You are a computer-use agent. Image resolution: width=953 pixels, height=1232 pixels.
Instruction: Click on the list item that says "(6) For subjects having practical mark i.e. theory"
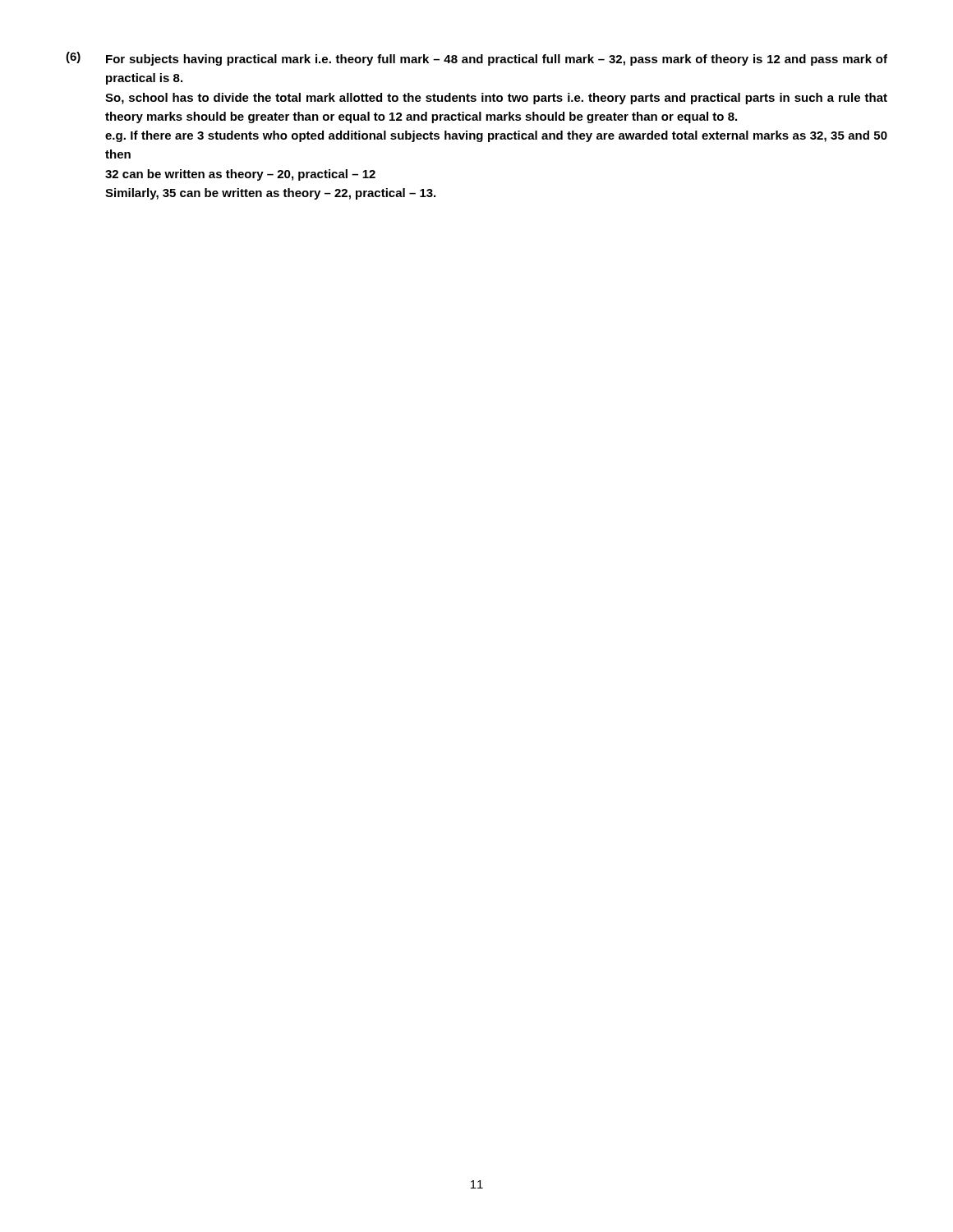[476, 126]
